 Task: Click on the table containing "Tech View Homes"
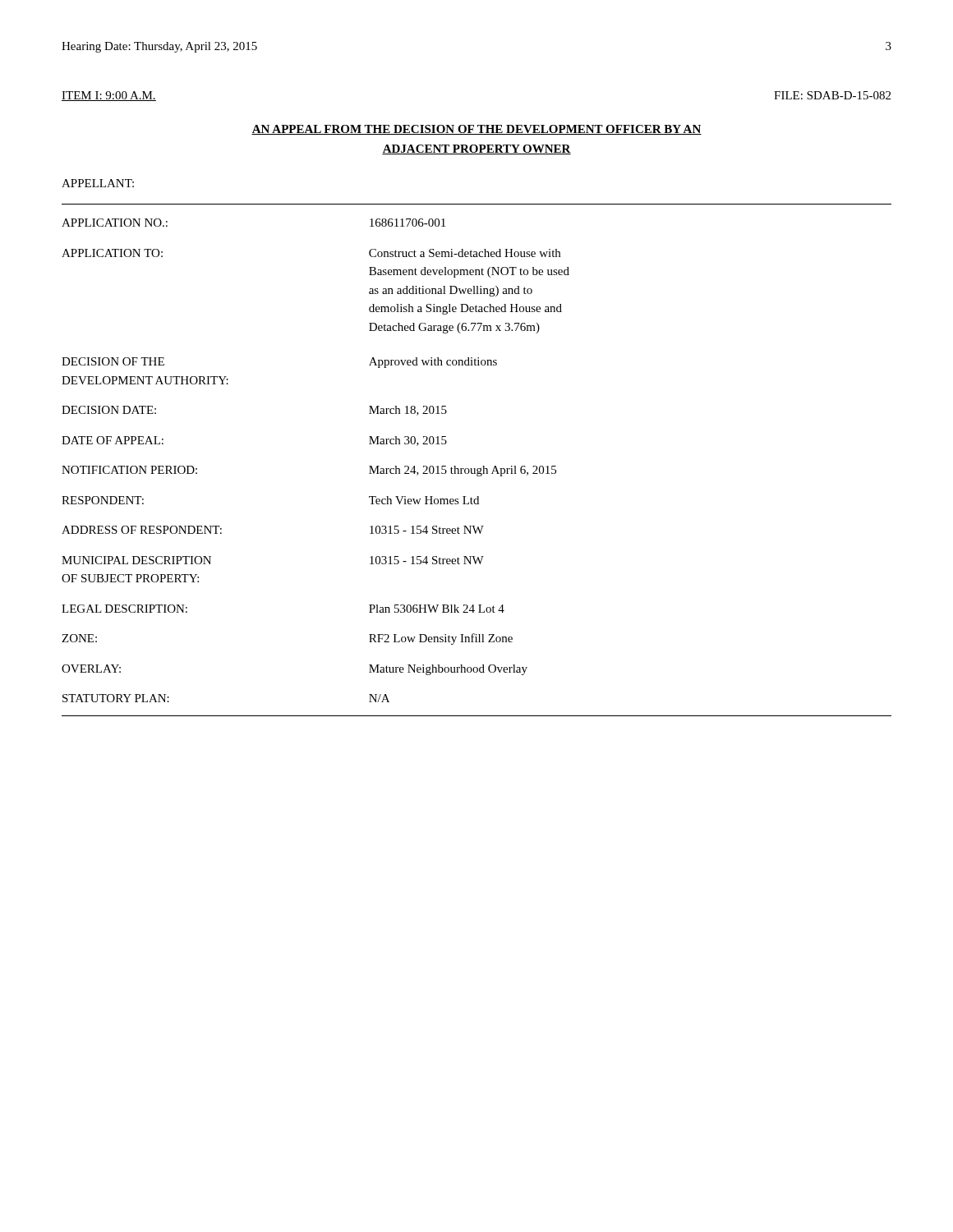(x=476, y=460)
